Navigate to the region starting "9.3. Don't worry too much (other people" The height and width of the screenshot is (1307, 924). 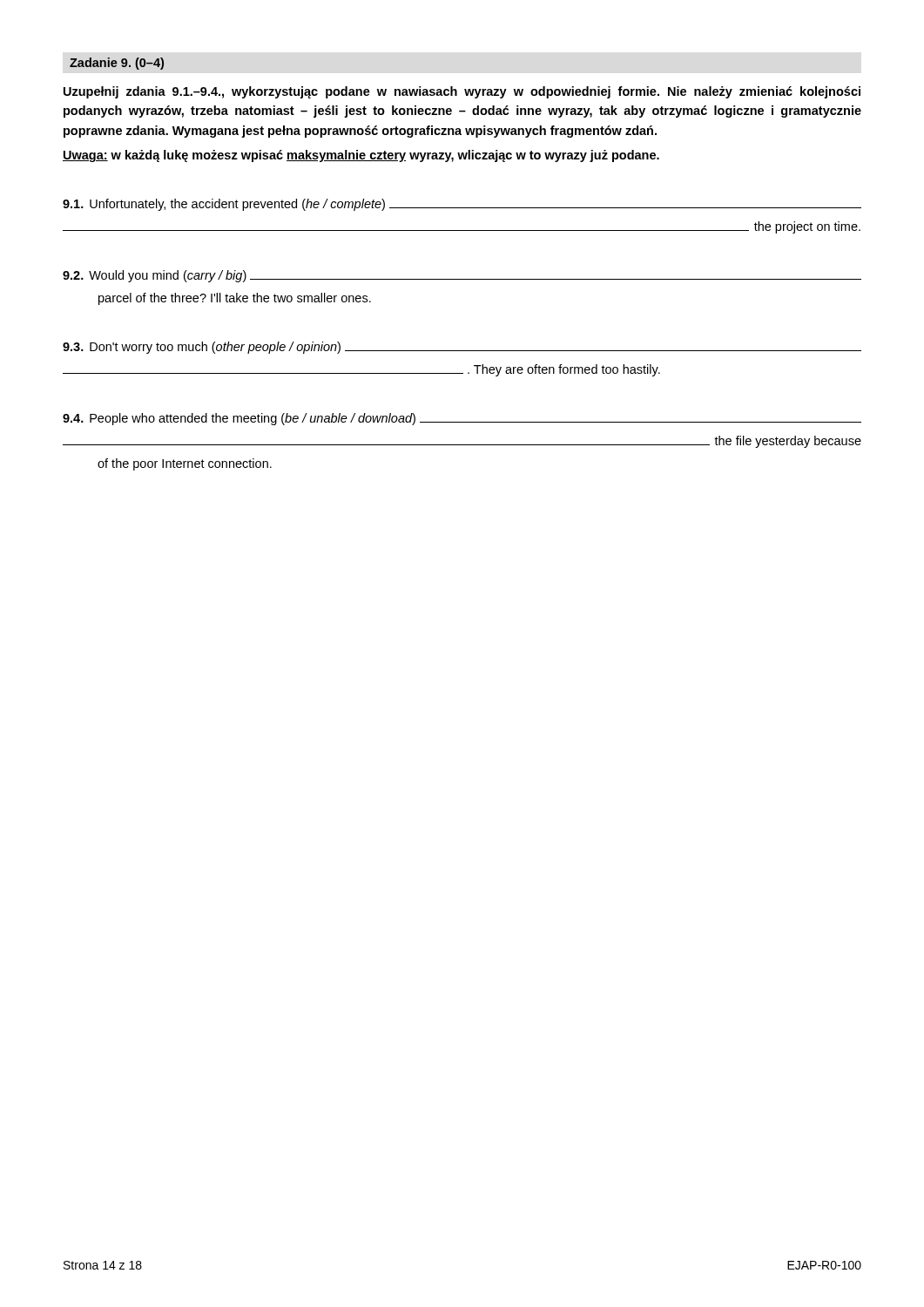[x=462, y=358]
